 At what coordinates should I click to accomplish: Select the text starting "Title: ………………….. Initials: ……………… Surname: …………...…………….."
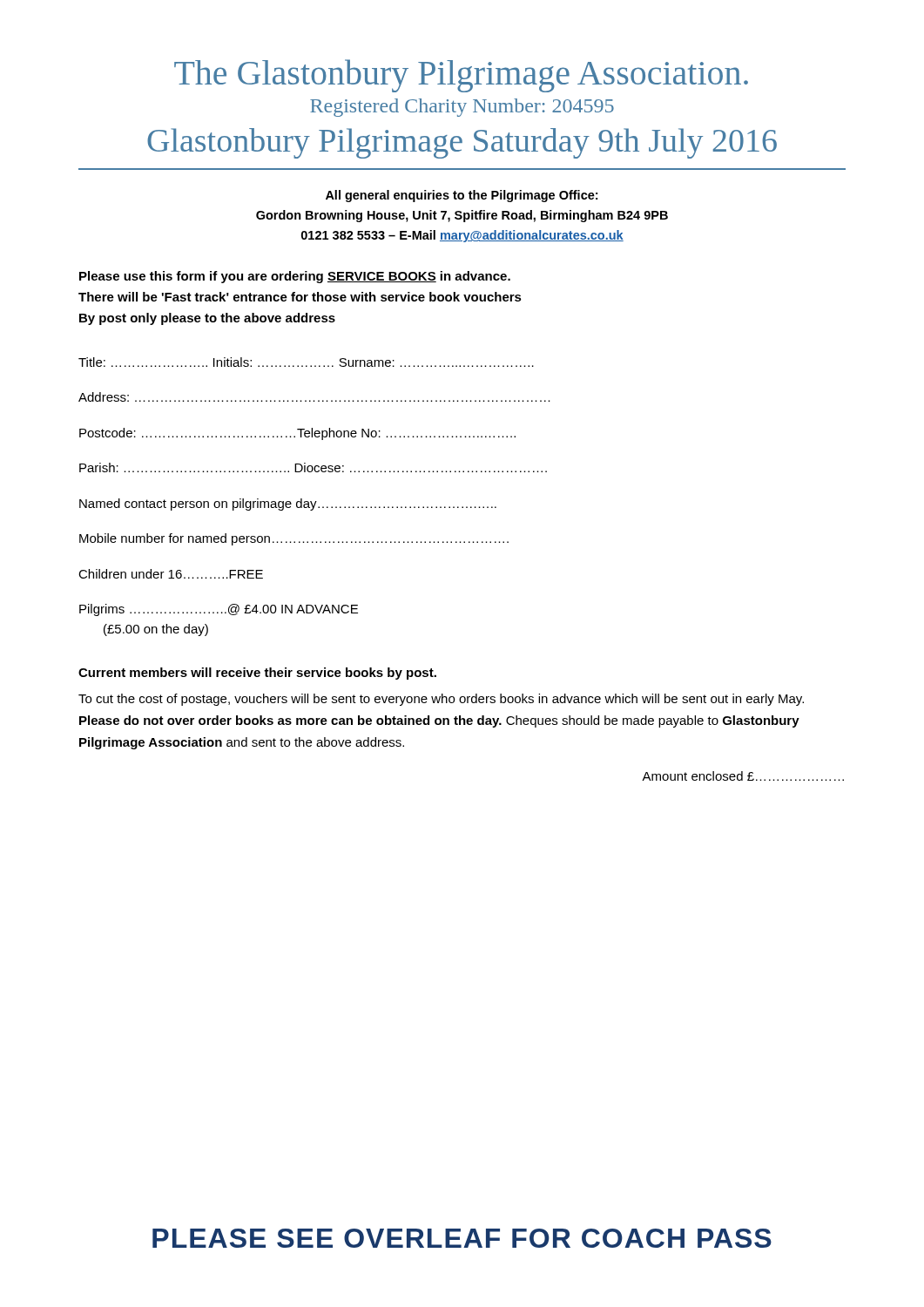(306, 362)
